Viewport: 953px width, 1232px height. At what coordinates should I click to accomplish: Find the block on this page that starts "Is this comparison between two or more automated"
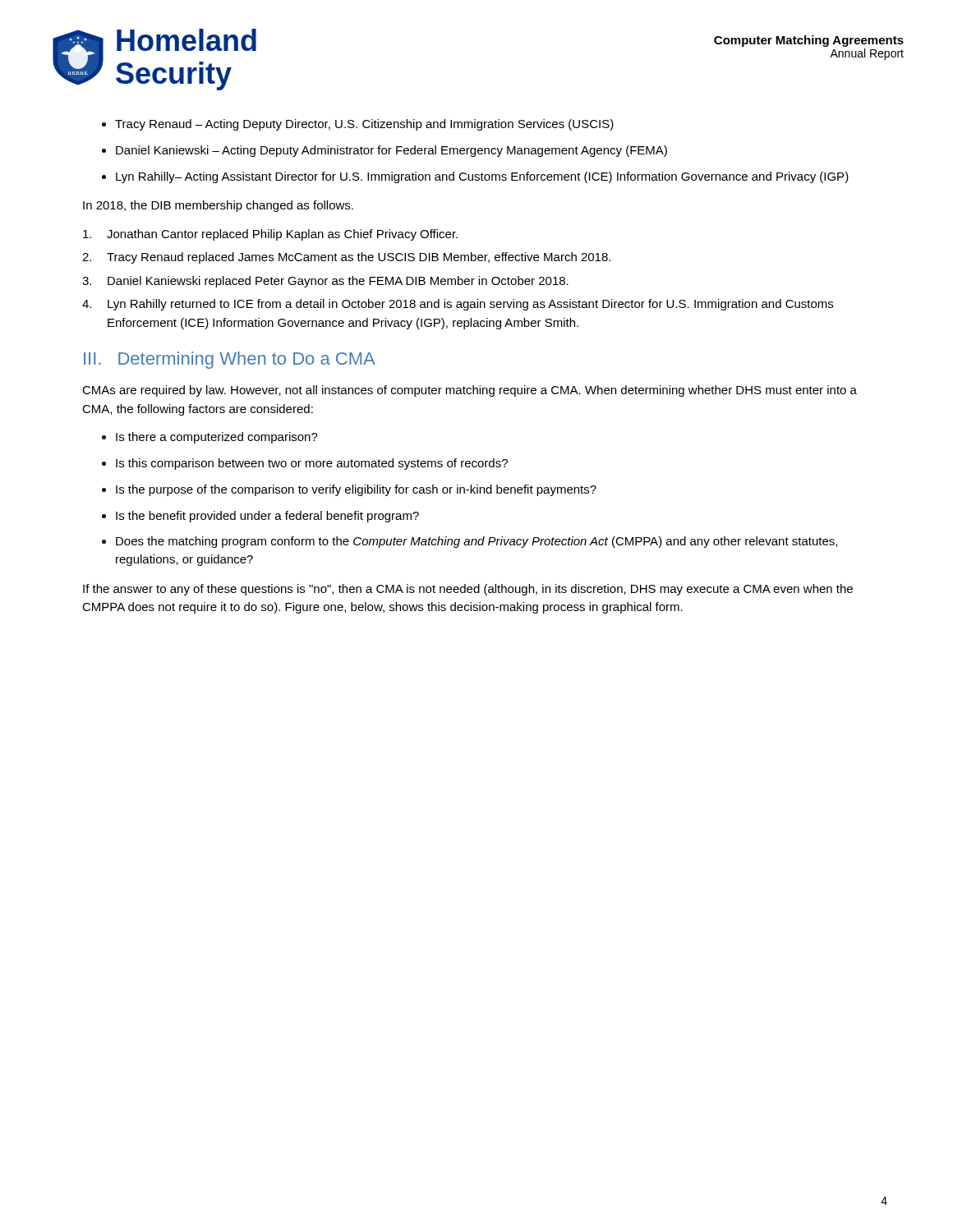click(312, 463)
